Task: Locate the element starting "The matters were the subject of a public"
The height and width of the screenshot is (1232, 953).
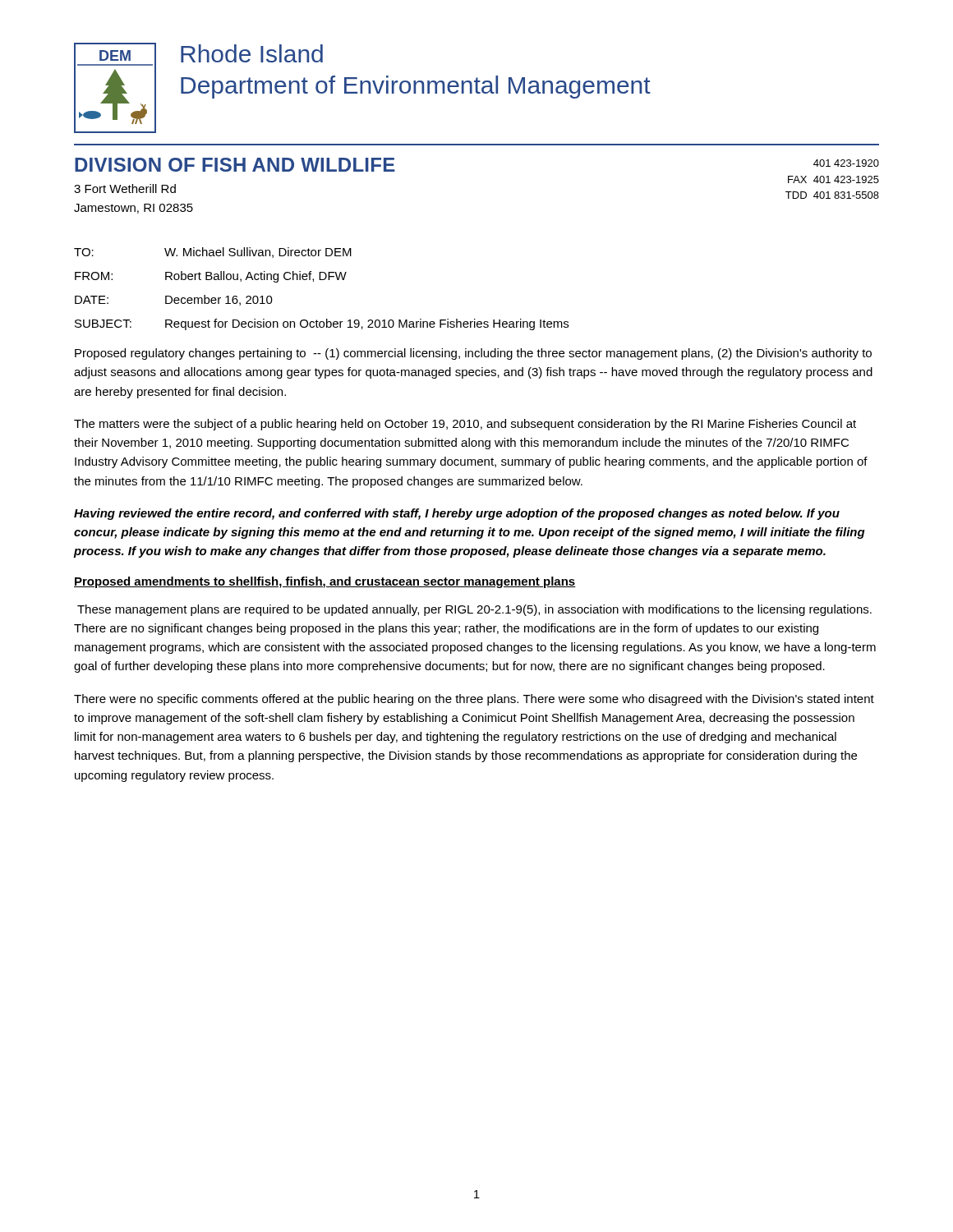Action: (x=471, y=452)
